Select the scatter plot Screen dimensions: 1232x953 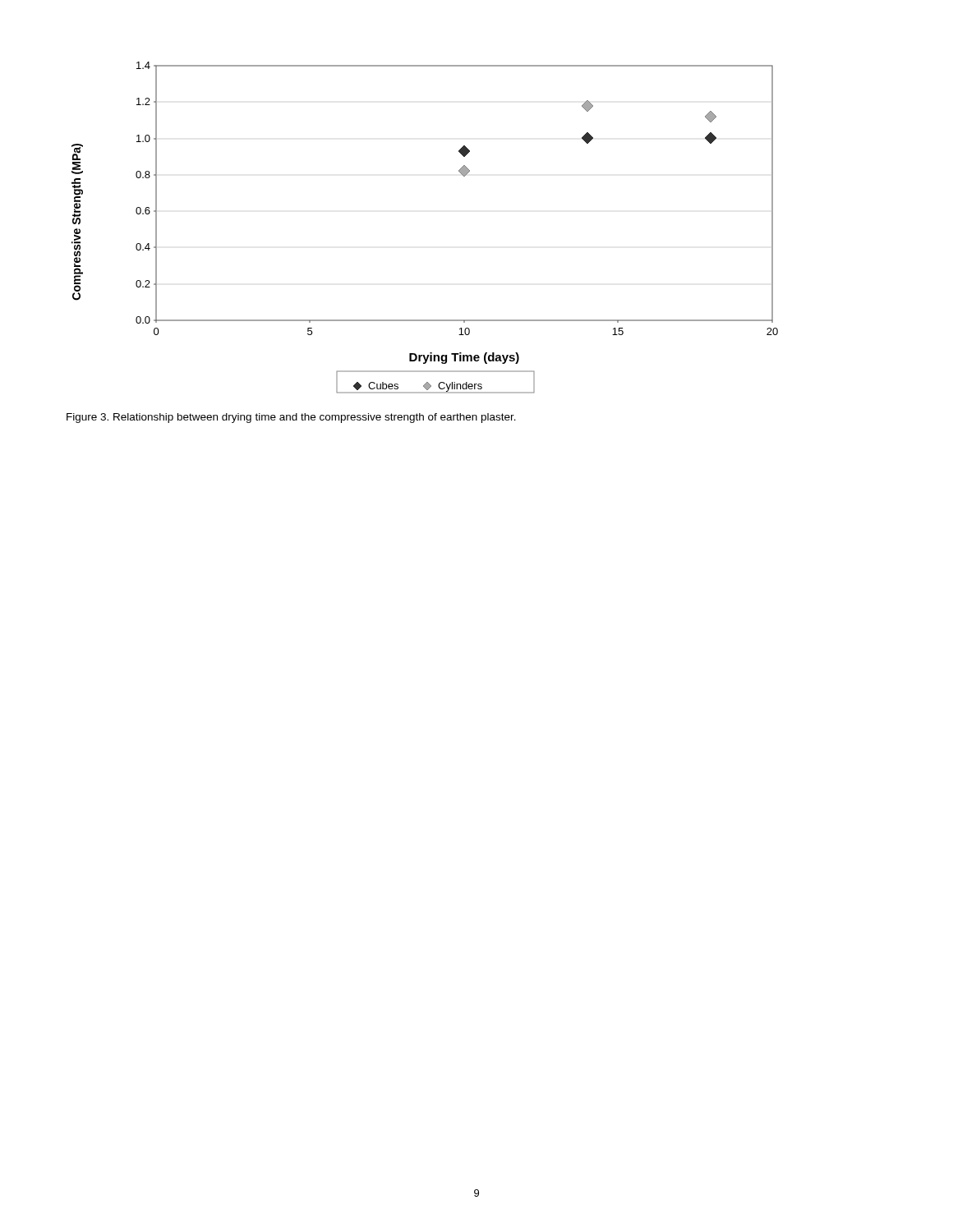pos(435,222)
